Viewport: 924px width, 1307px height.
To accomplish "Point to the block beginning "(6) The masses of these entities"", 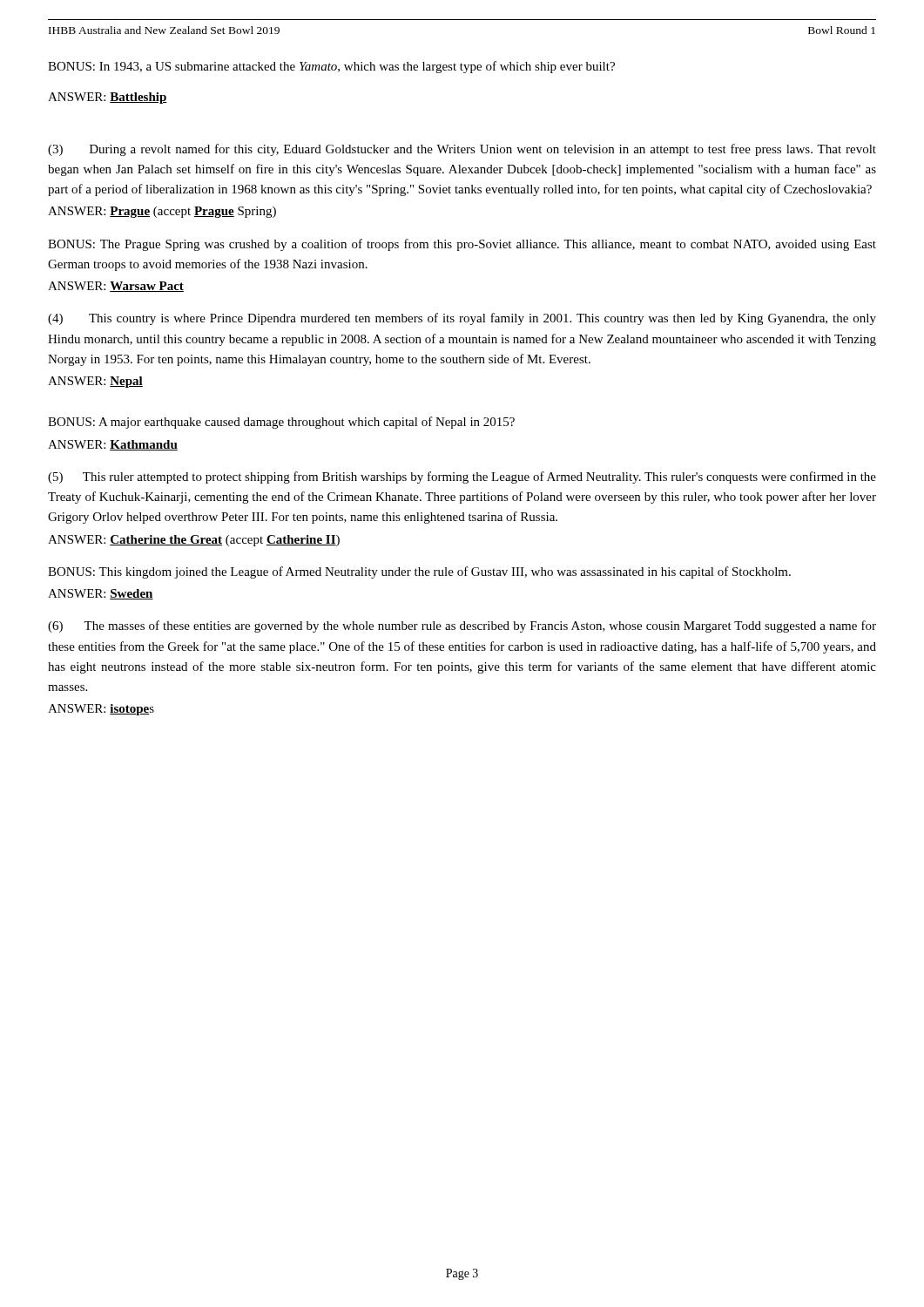I will 462,656.
